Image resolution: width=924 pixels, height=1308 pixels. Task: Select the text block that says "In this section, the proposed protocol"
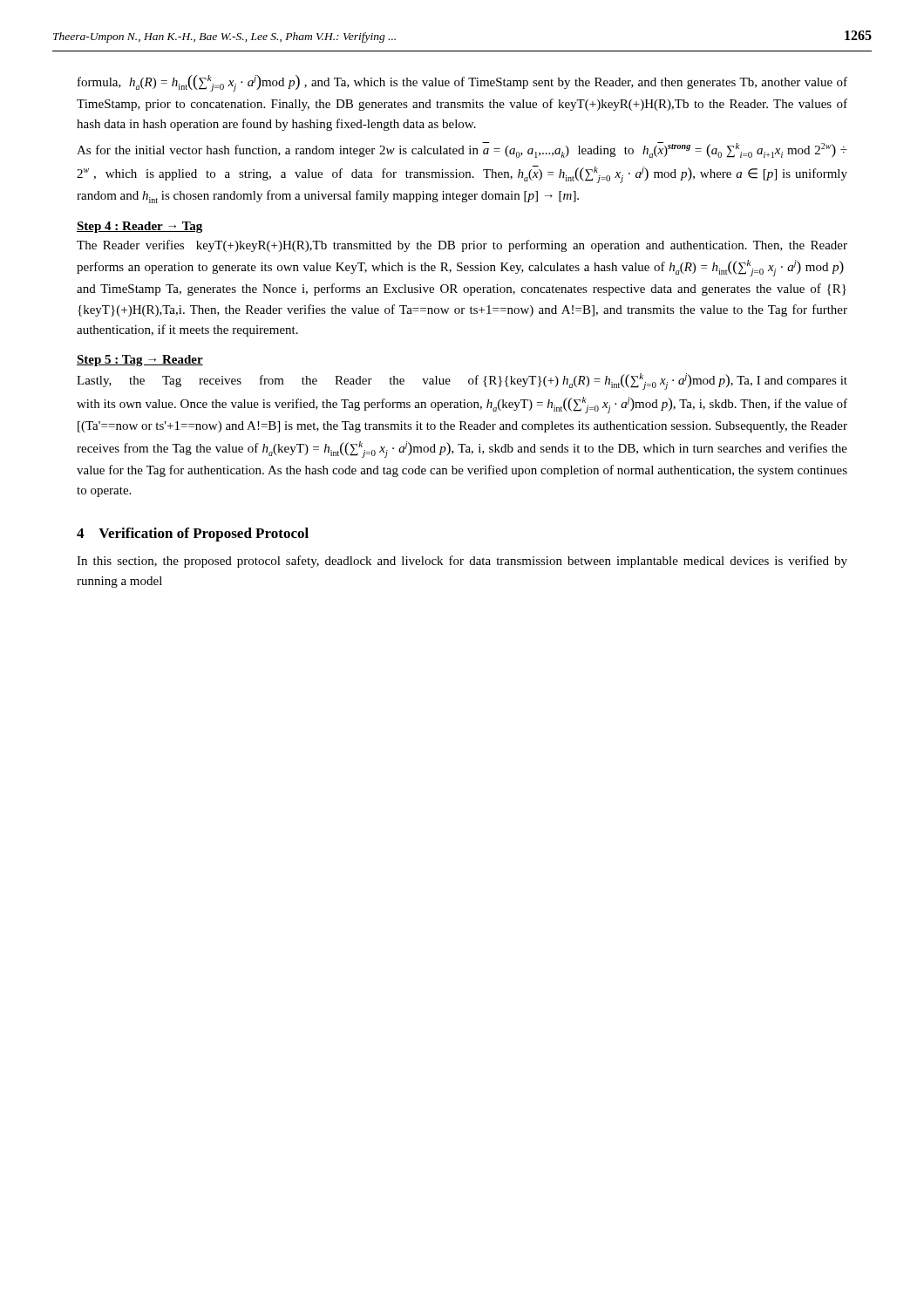[462, 571]
